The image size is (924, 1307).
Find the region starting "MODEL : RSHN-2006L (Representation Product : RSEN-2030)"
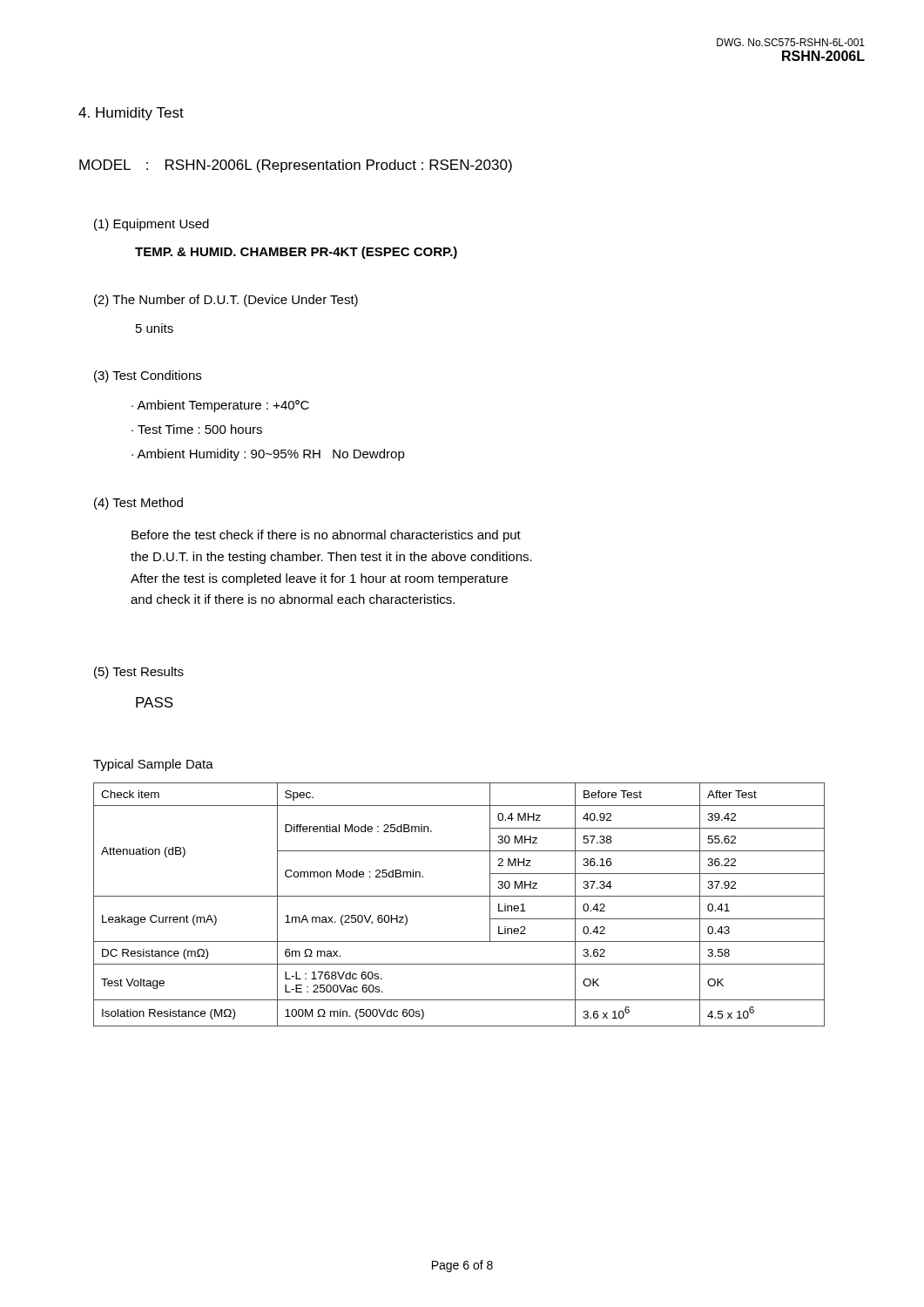[295, 165]
